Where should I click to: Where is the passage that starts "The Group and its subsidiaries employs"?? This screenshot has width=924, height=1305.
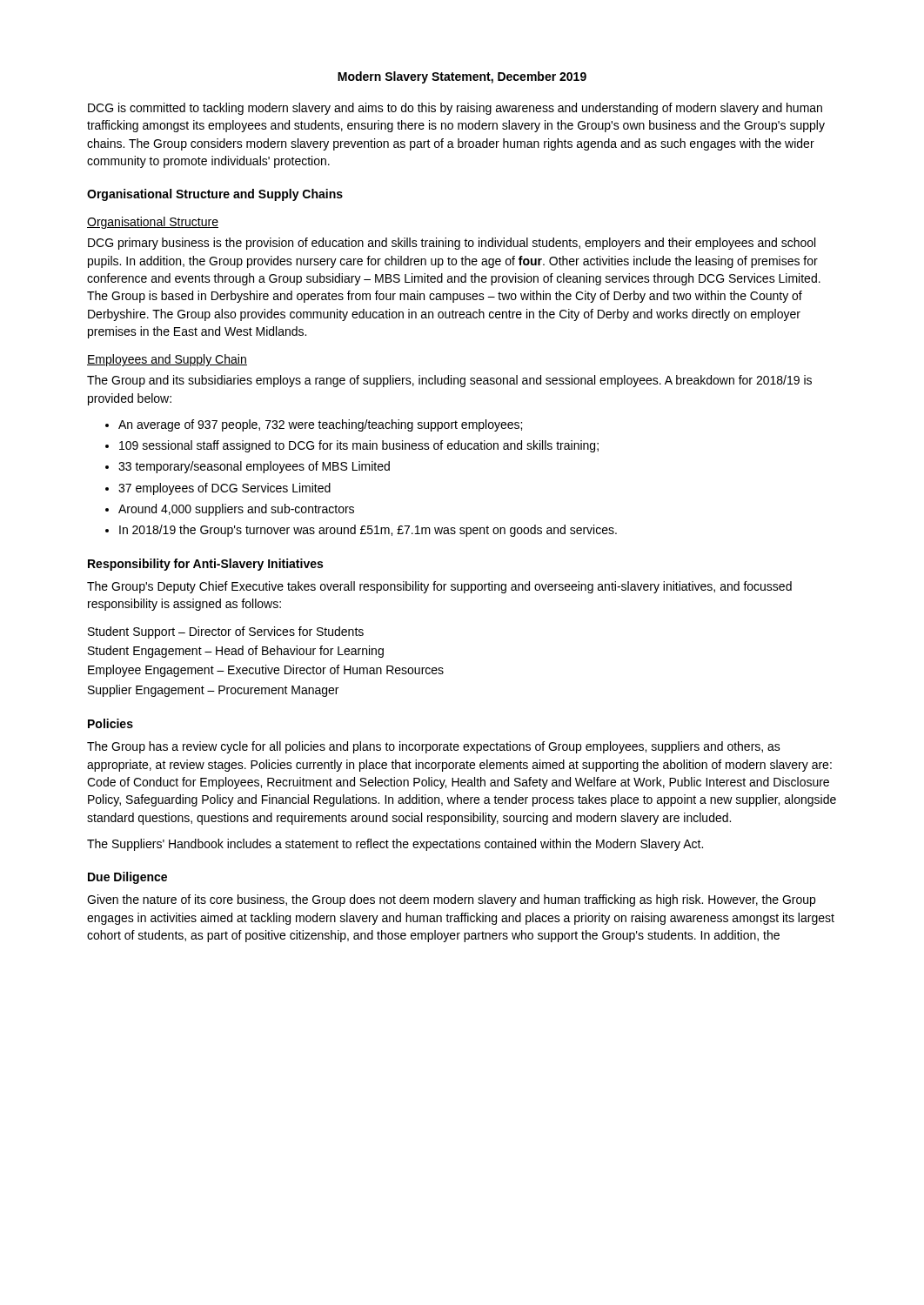point(462,389)
